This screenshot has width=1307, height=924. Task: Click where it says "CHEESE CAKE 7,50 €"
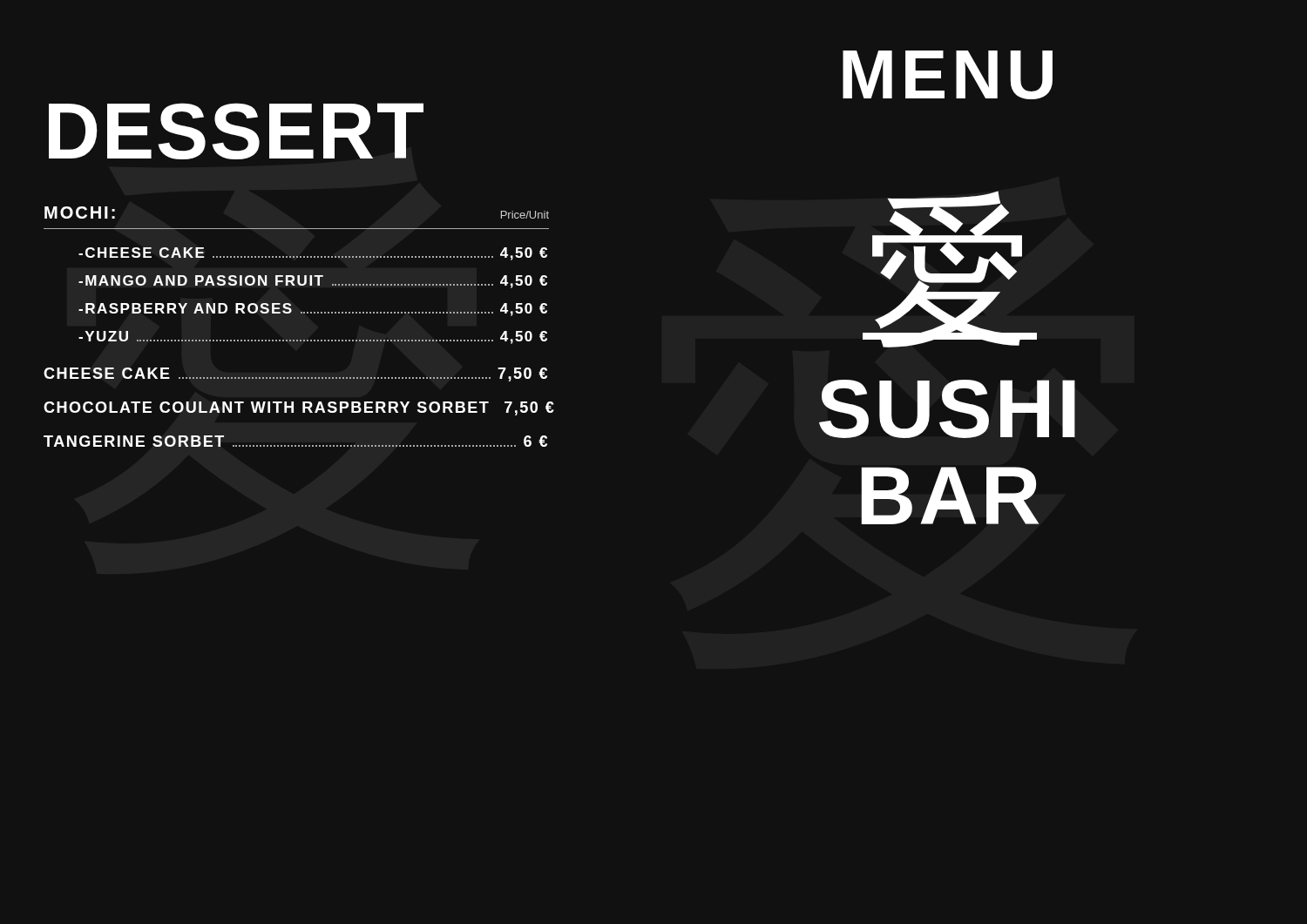296,374
